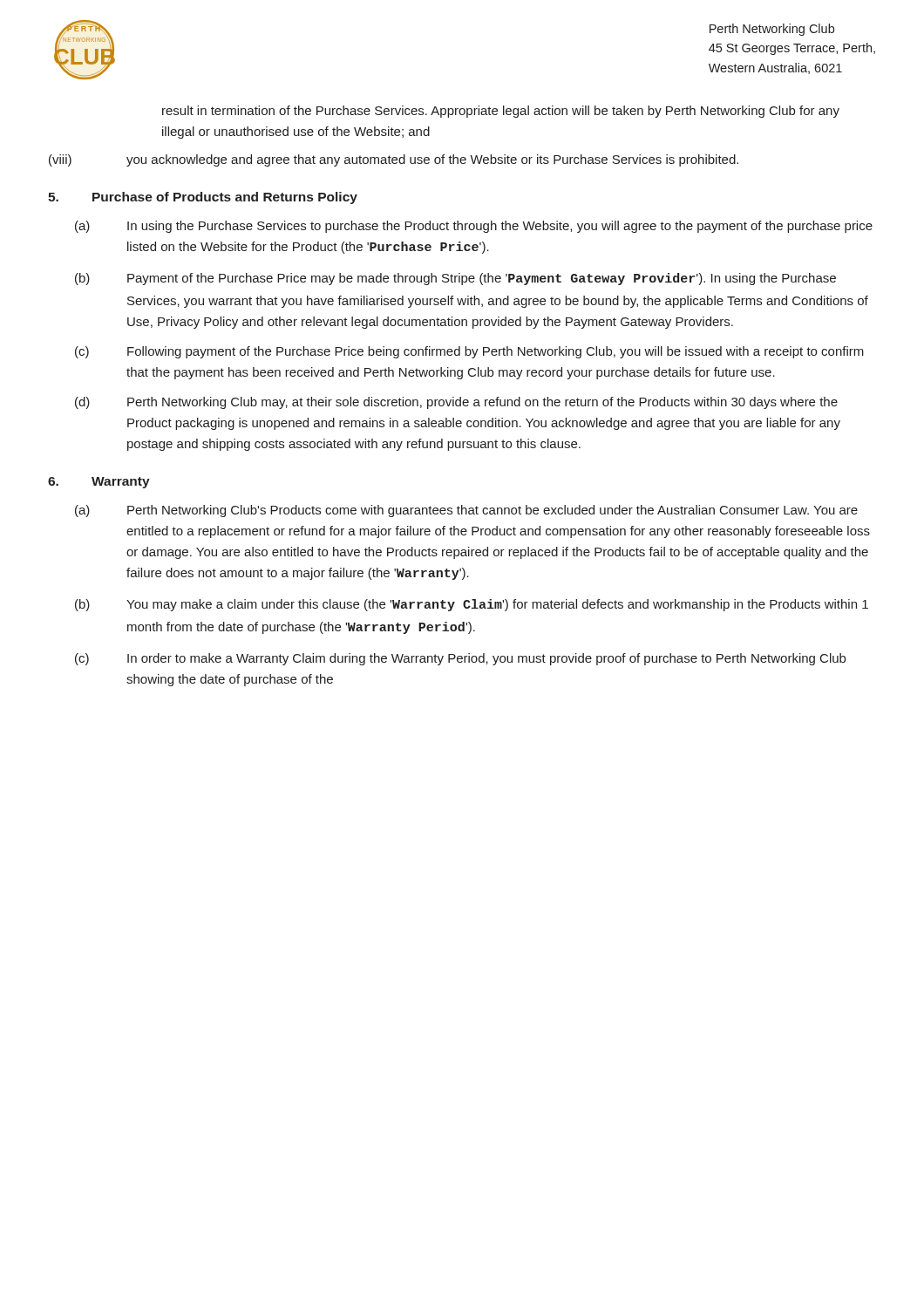This screenshot has height=1308, width=924.
Task: Navigate to the text block starting "result in termination"
Action: tap(500, 121)
